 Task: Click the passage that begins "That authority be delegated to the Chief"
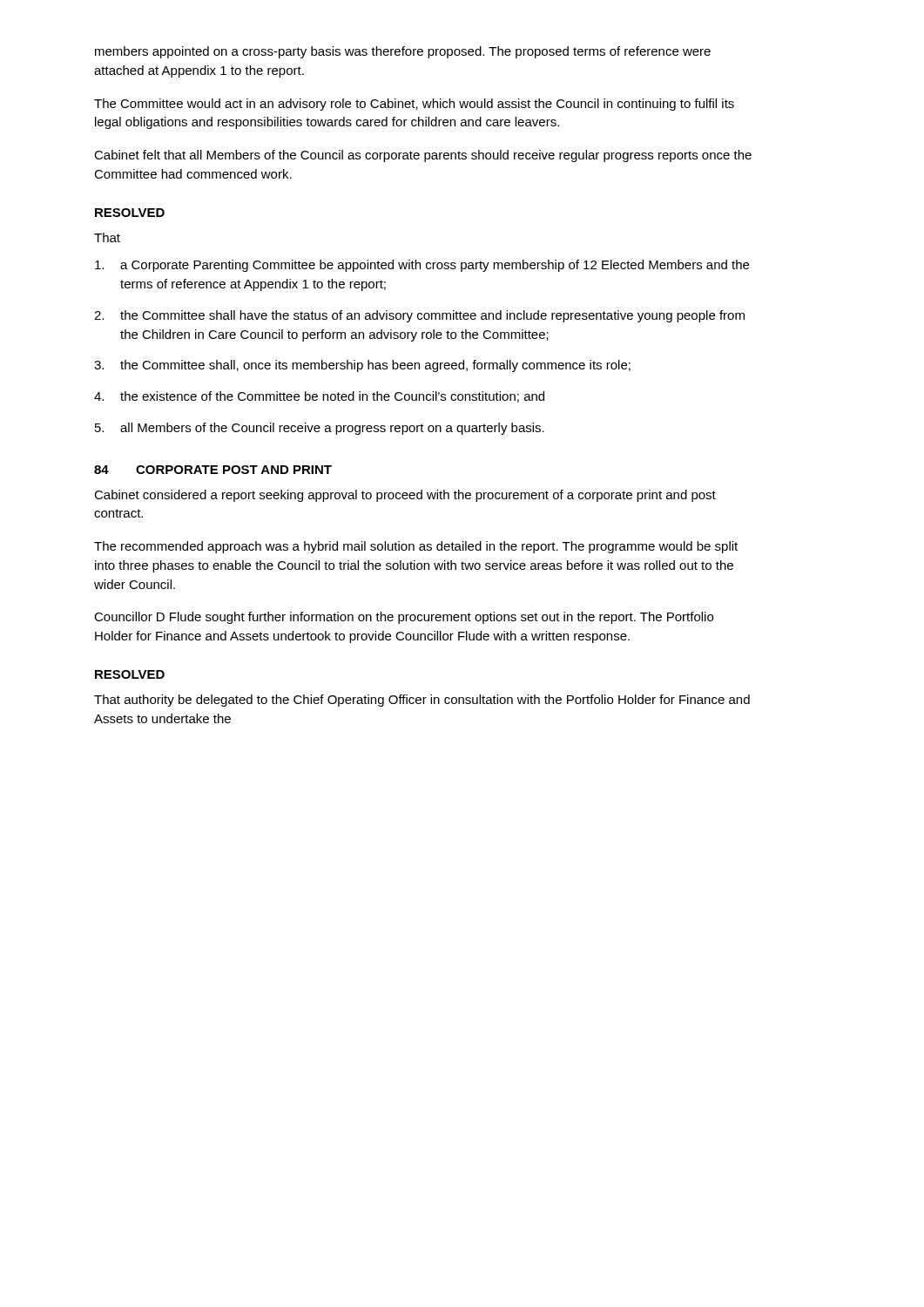point(422,709)
